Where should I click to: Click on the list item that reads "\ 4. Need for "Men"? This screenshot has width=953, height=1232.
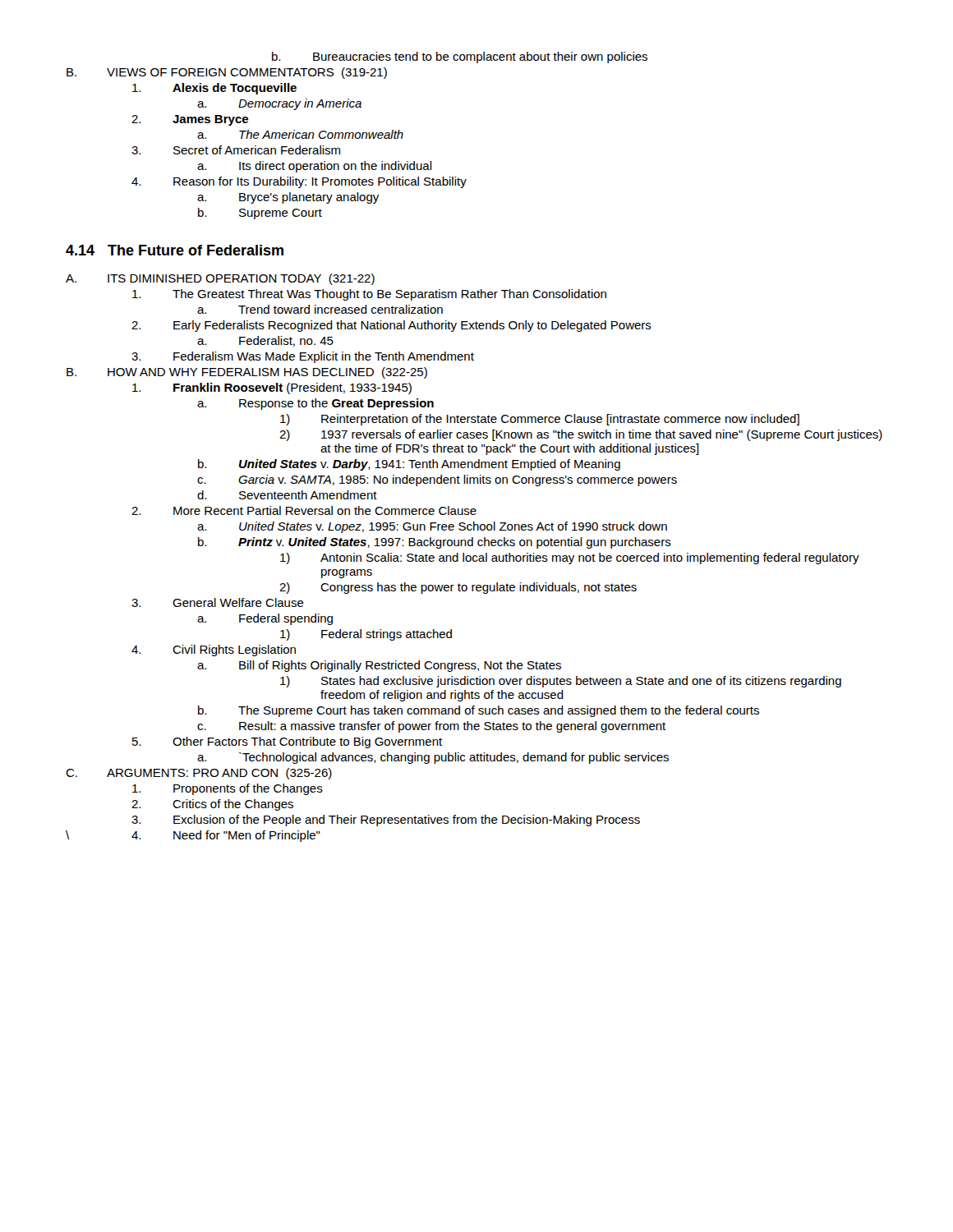193,836
